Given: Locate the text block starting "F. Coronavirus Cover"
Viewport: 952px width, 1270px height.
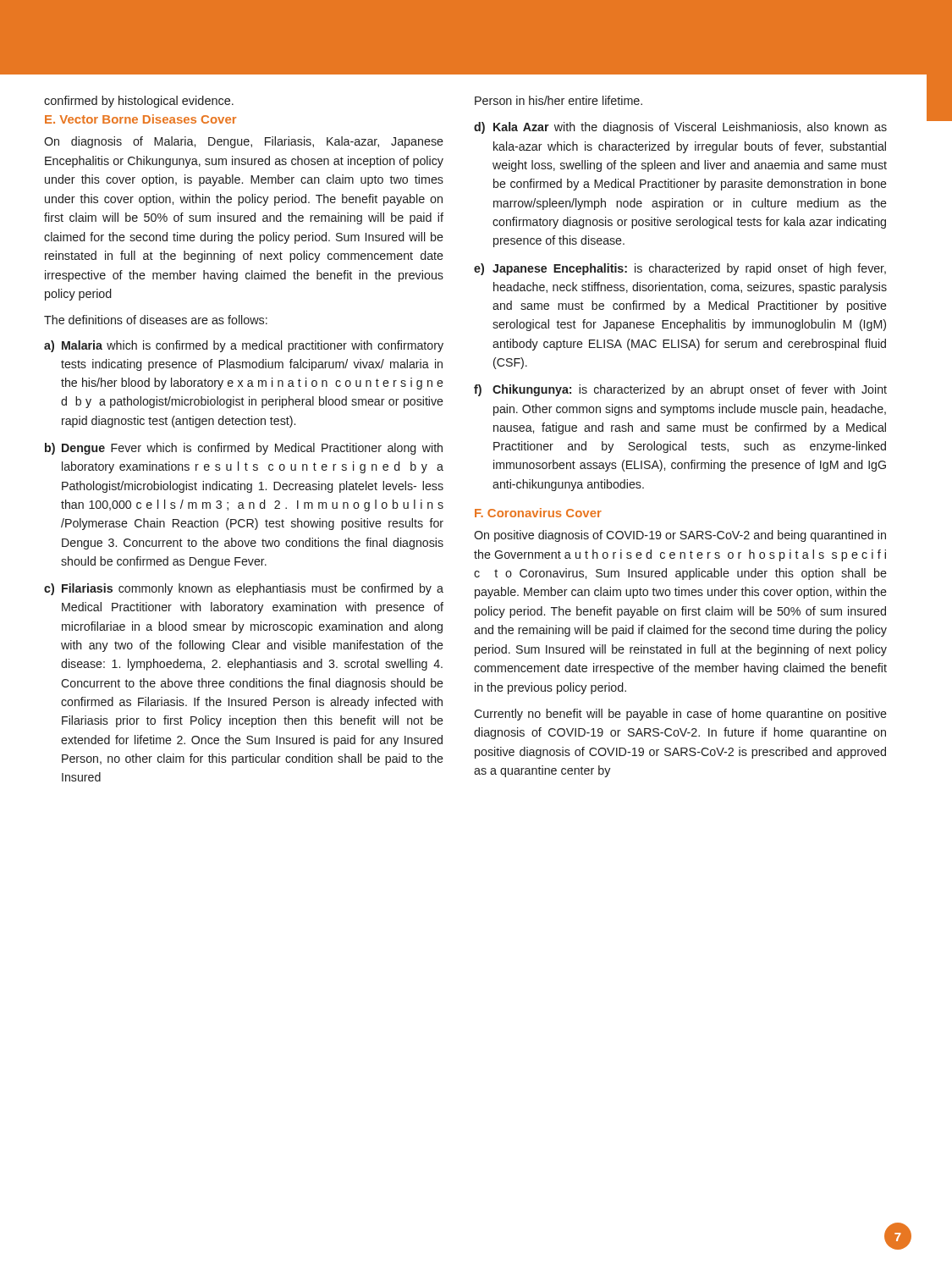Looking at the screenshot, I should tap(538, 513).
